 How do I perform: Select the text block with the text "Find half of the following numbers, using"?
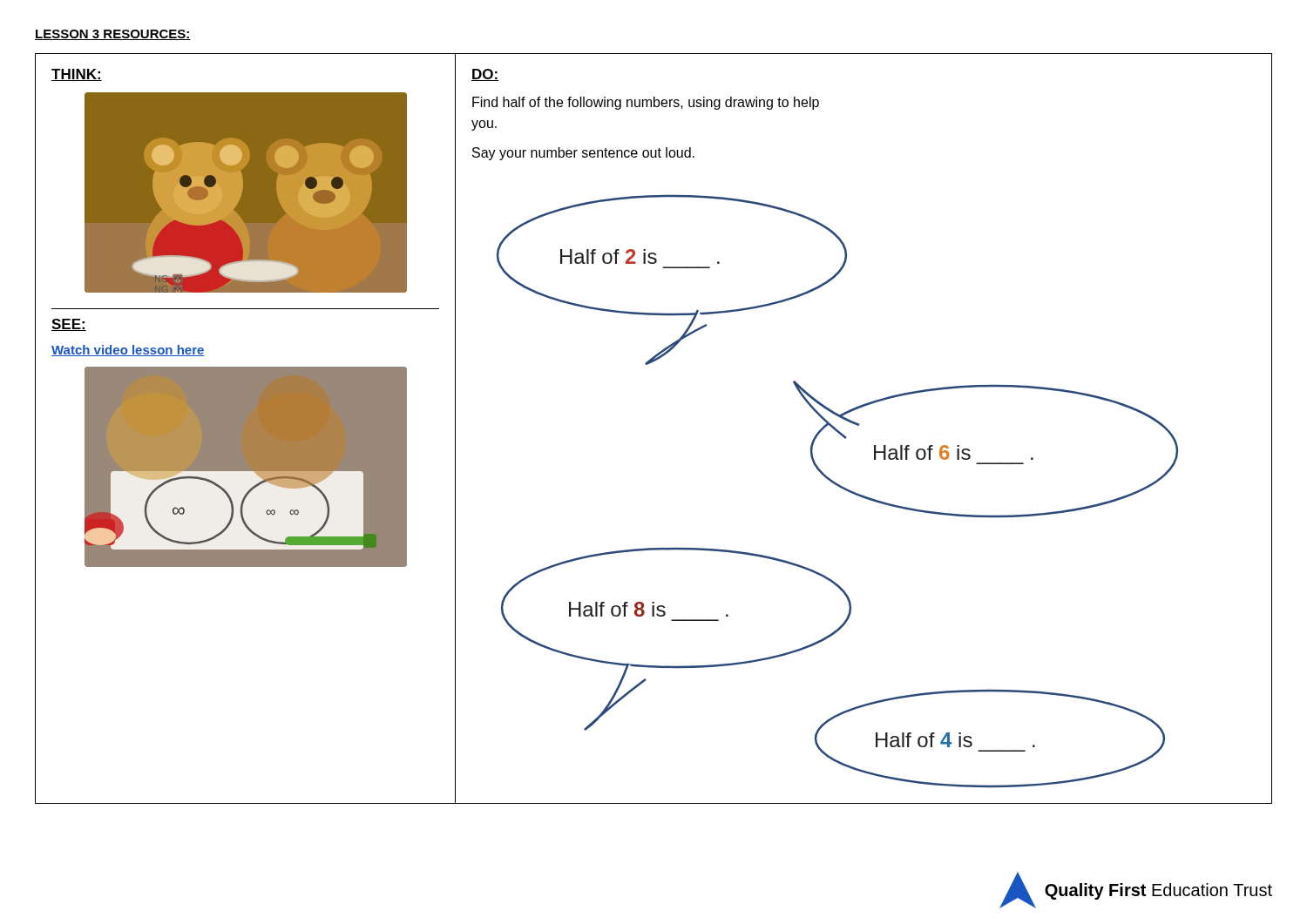645,113
